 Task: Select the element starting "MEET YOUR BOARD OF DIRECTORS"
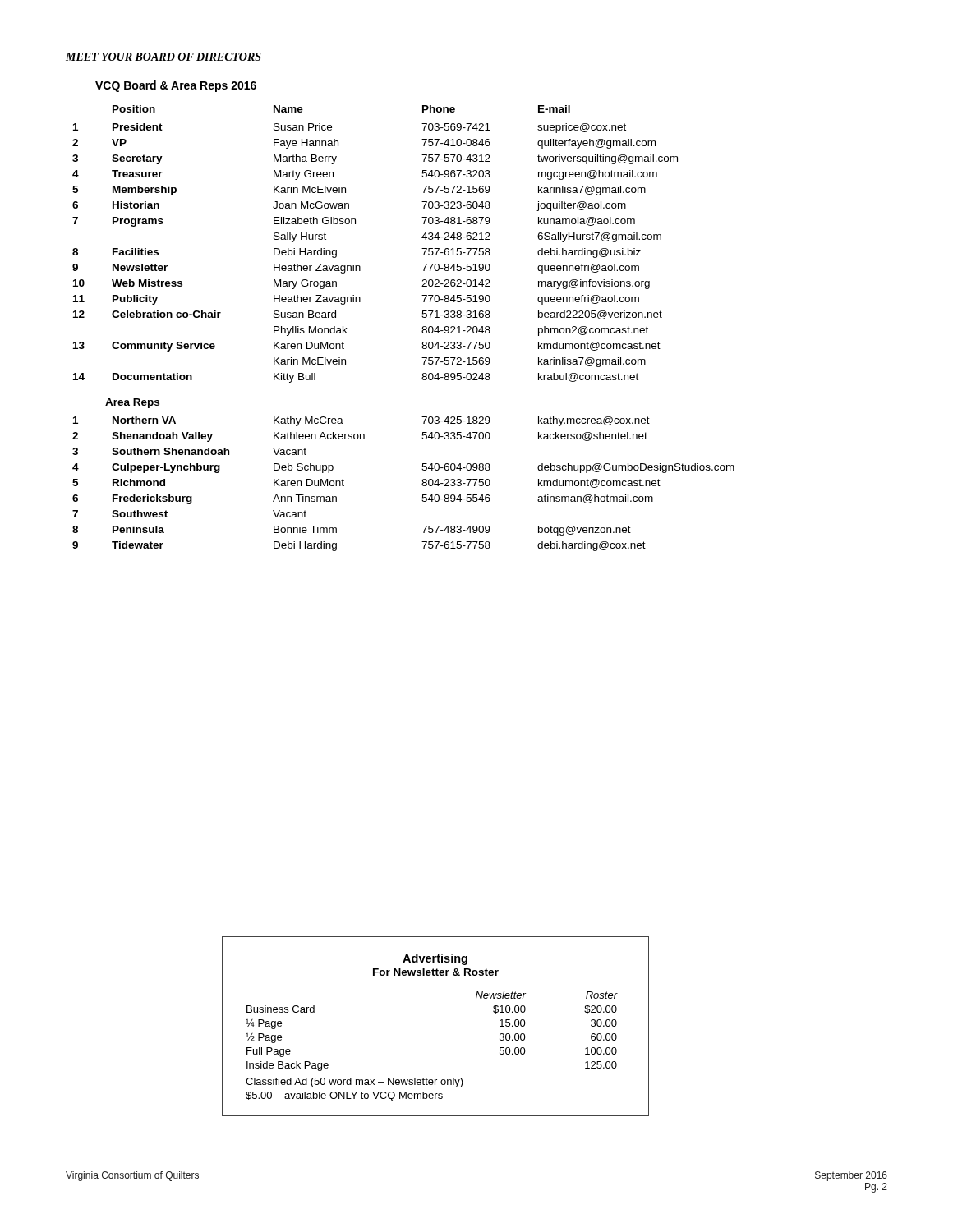[x=164, y=57]
